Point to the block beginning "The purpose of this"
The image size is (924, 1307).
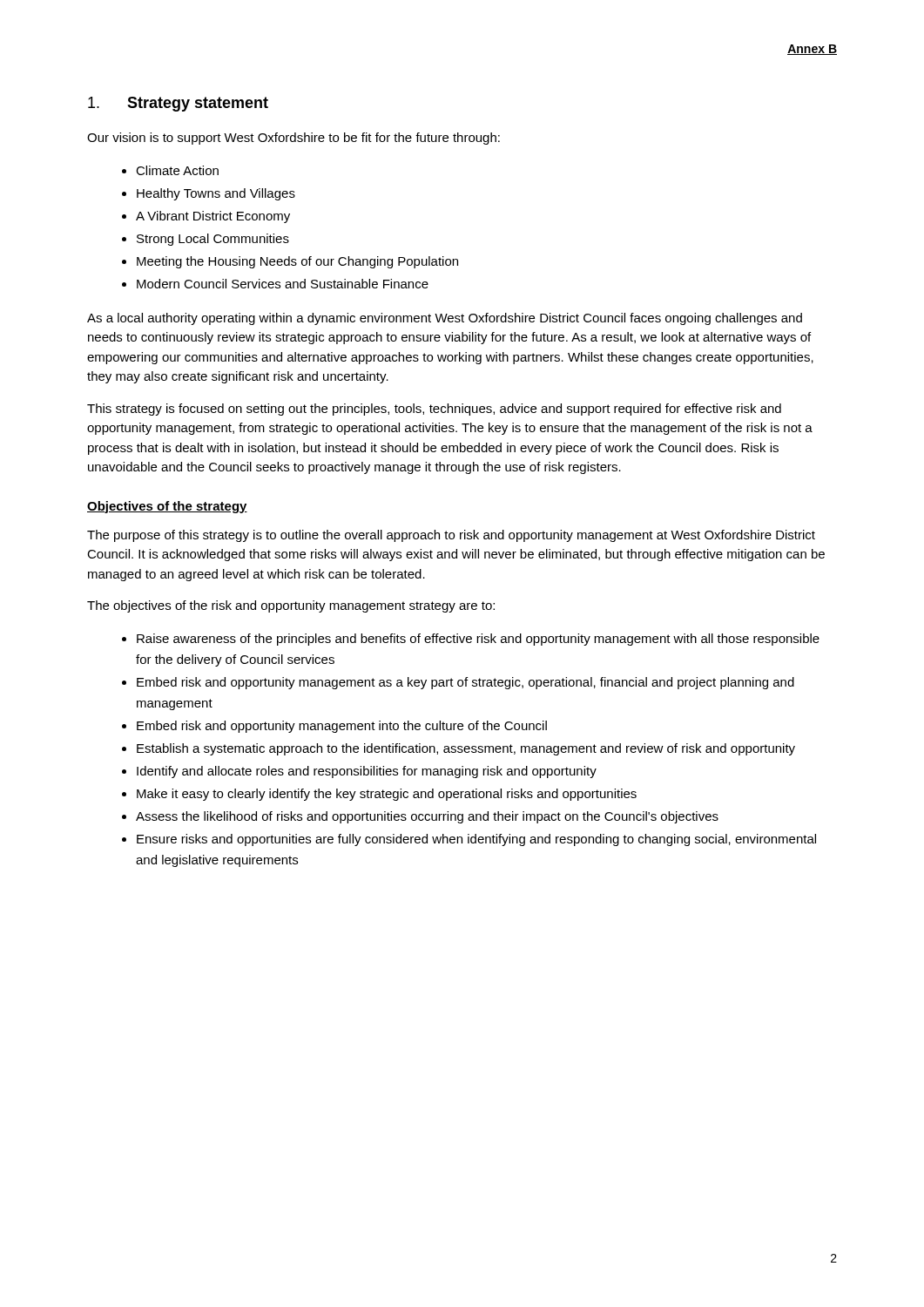point(456,554)
